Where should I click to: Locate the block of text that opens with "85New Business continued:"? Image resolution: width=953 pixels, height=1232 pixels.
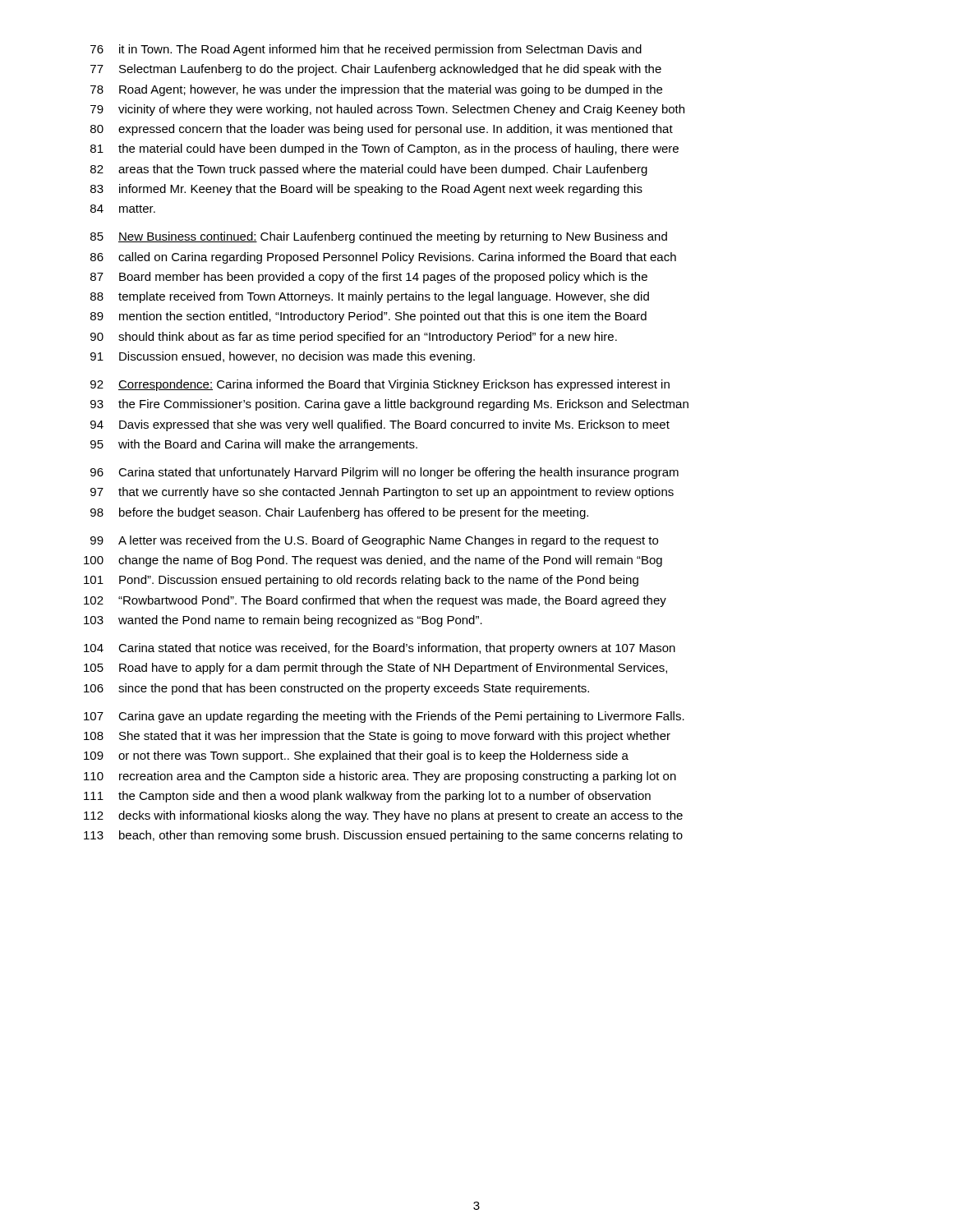[476, 296]
